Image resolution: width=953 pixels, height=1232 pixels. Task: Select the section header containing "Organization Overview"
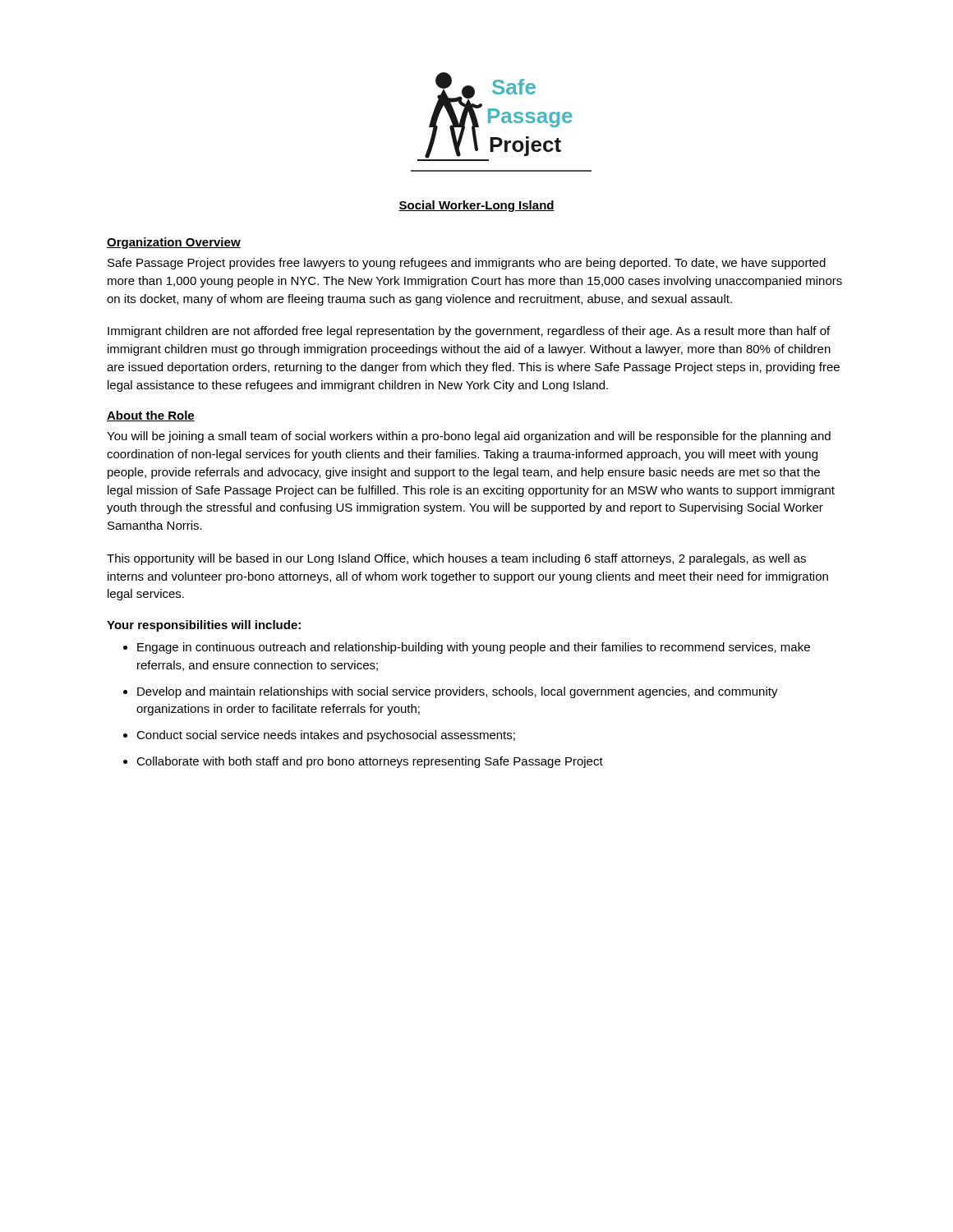point(174,242)
